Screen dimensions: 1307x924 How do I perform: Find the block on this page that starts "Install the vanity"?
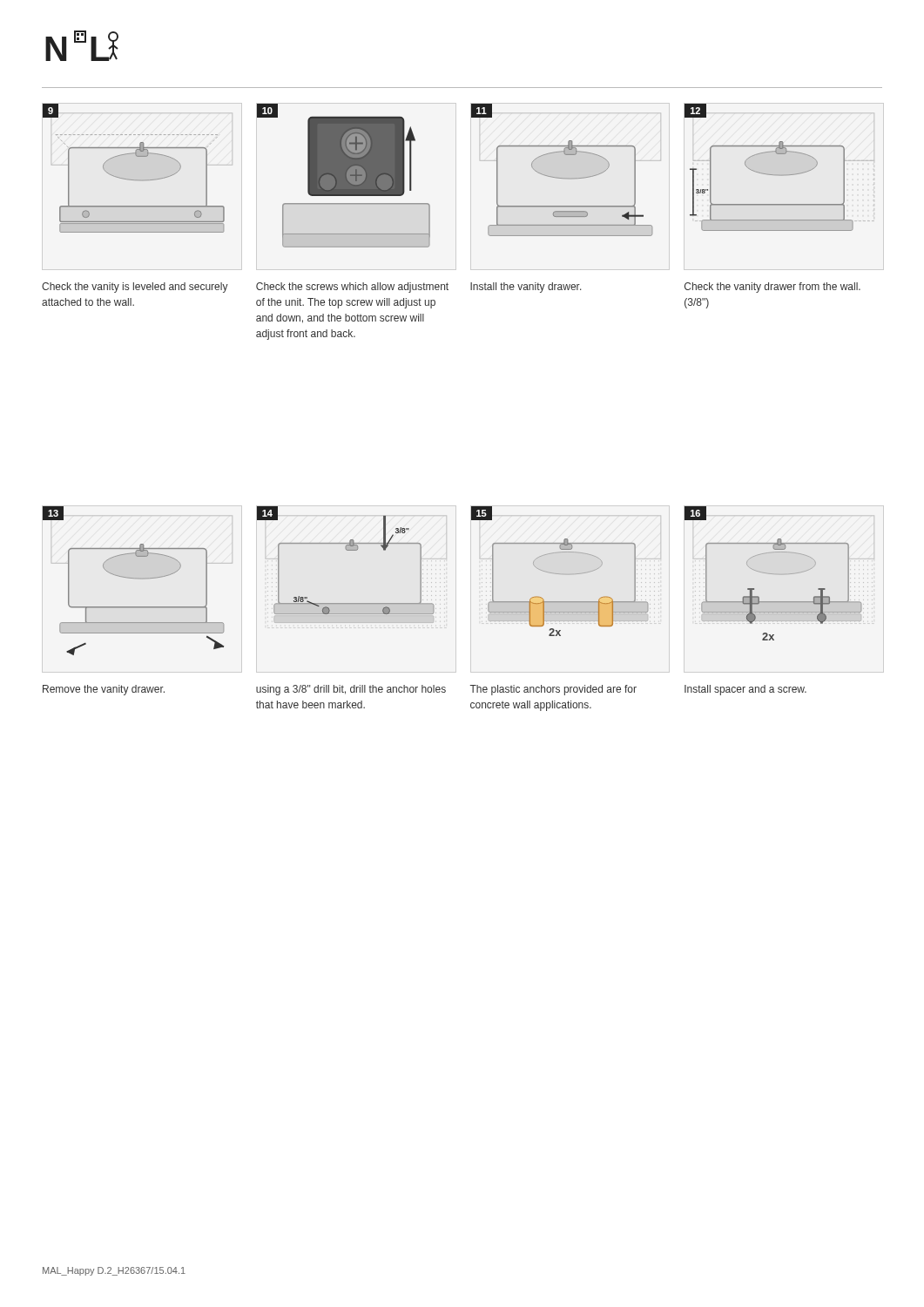pyautogui.click(x=526, y=287)
